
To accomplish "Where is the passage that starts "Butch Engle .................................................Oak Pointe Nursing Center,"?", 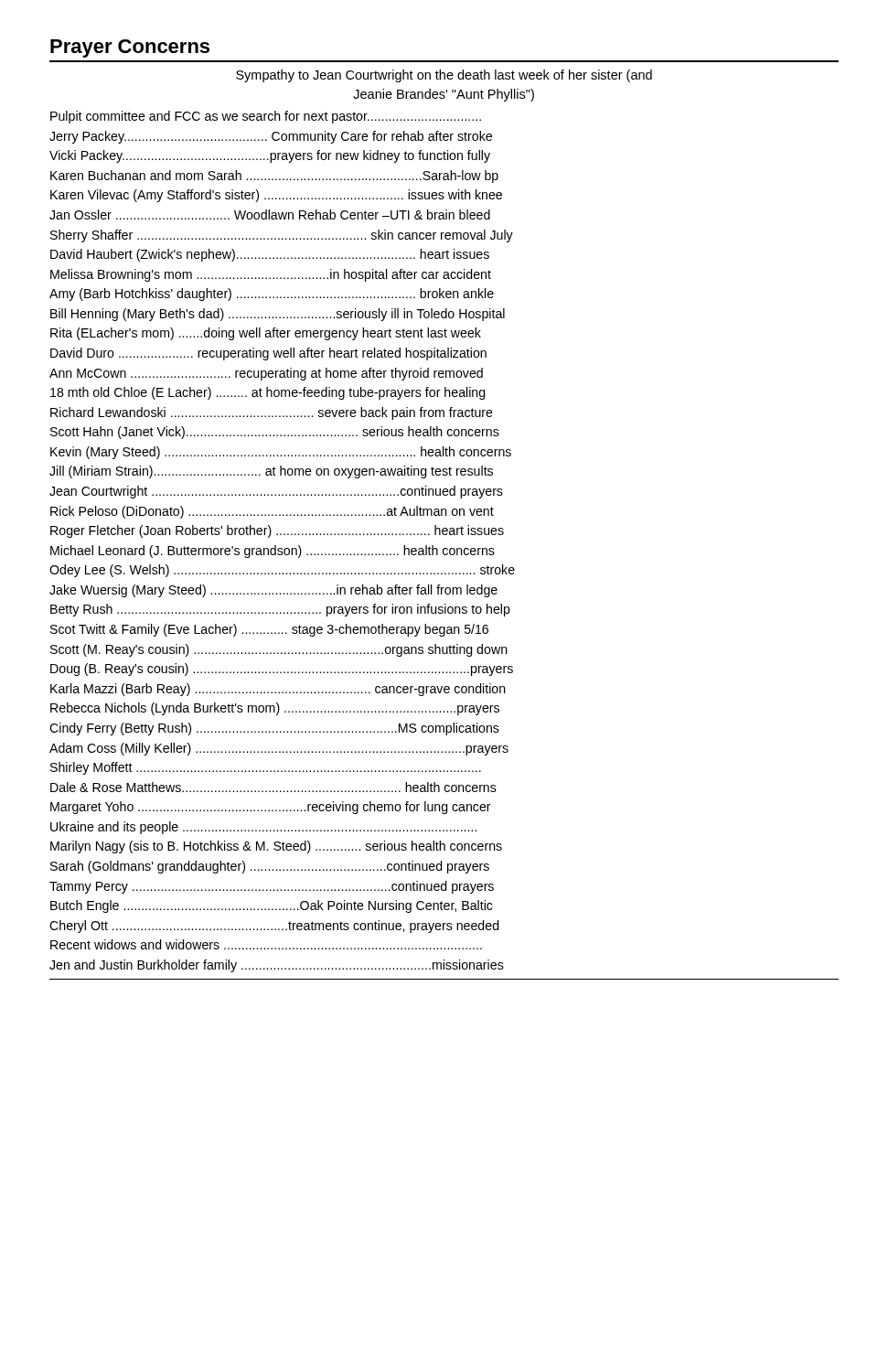I will click(x=271, y=906).
